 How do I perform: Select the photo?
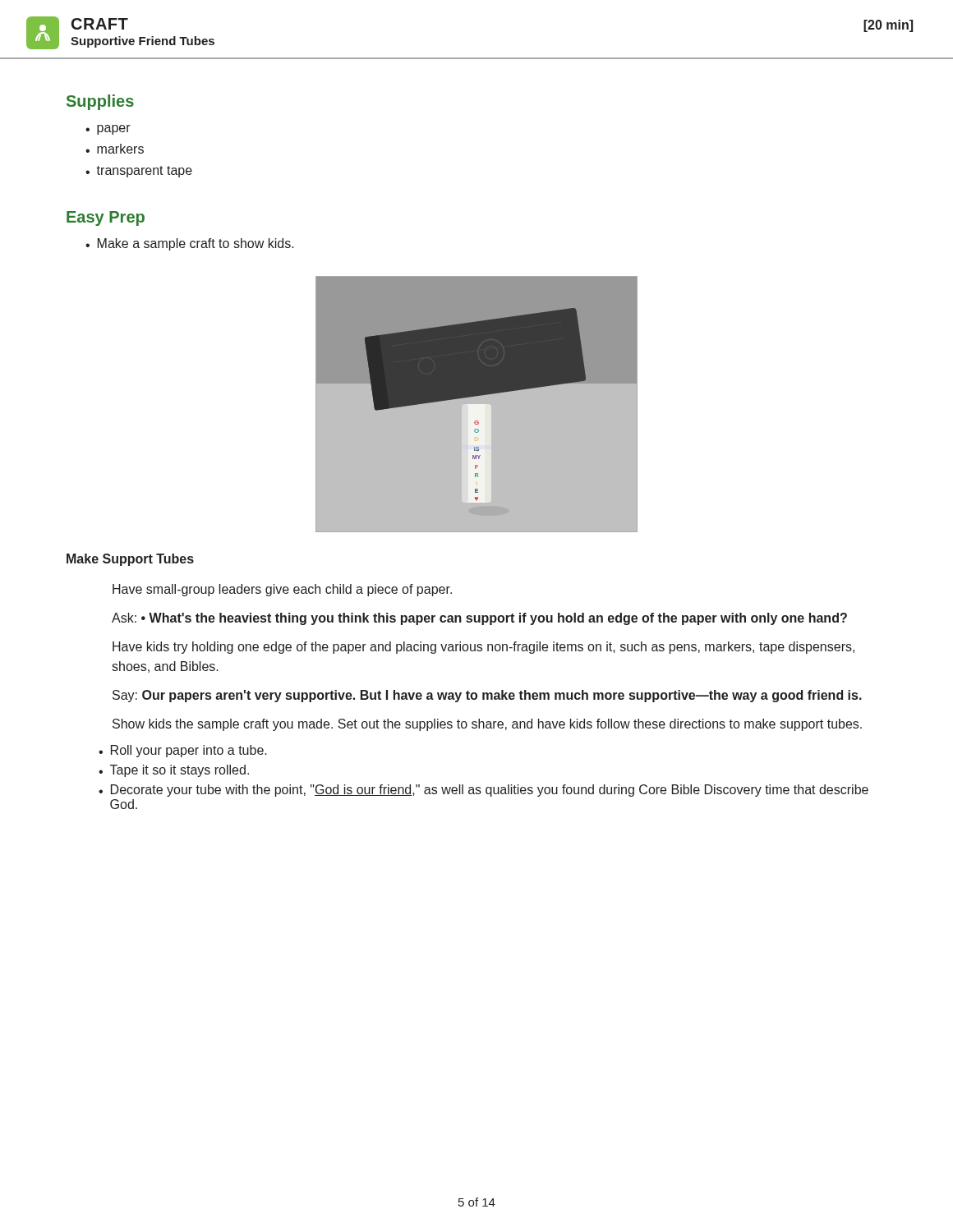click(476, 404)
